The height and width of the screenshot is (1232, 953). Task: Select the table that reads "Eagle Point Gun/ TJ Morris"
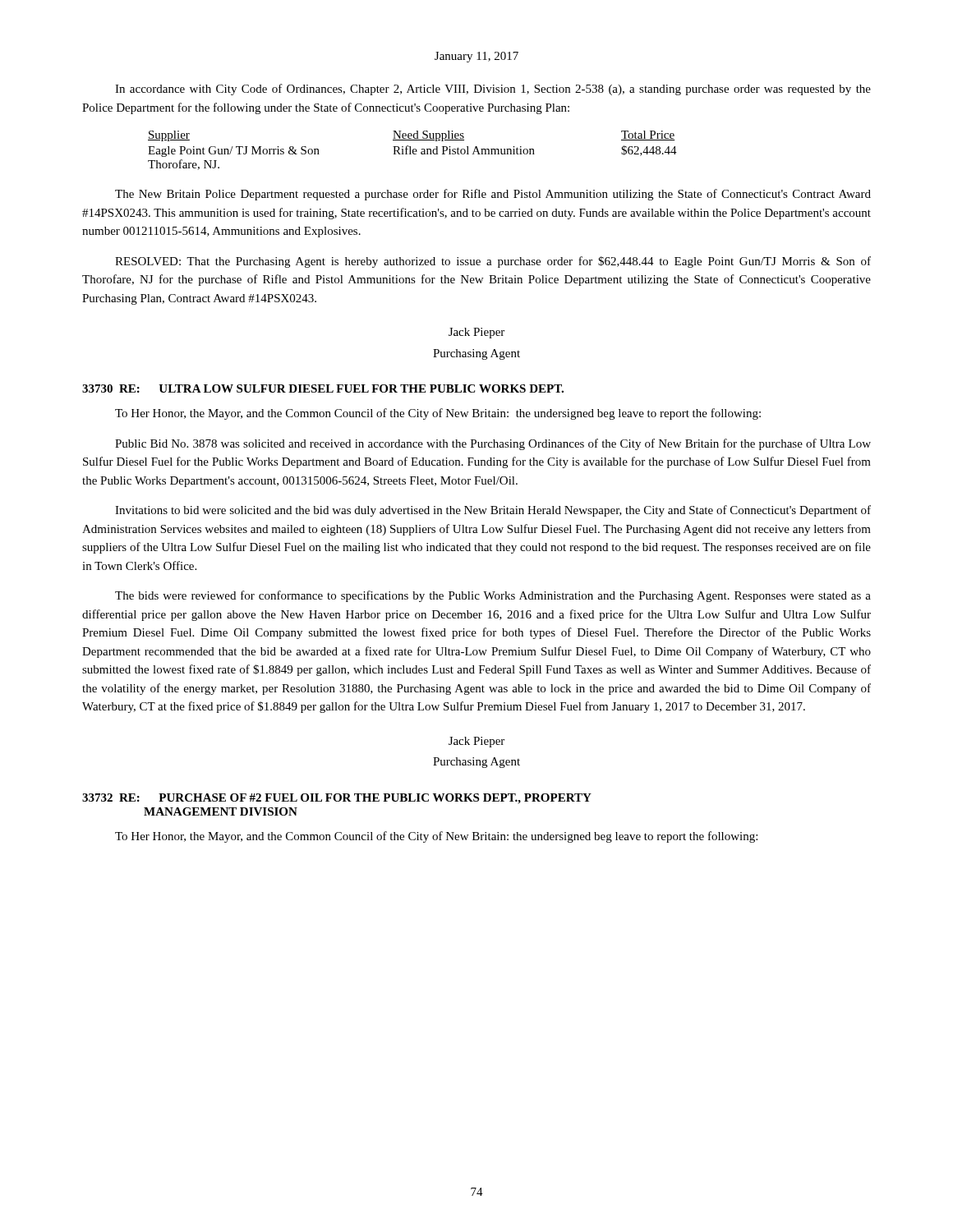click(476, 151)
